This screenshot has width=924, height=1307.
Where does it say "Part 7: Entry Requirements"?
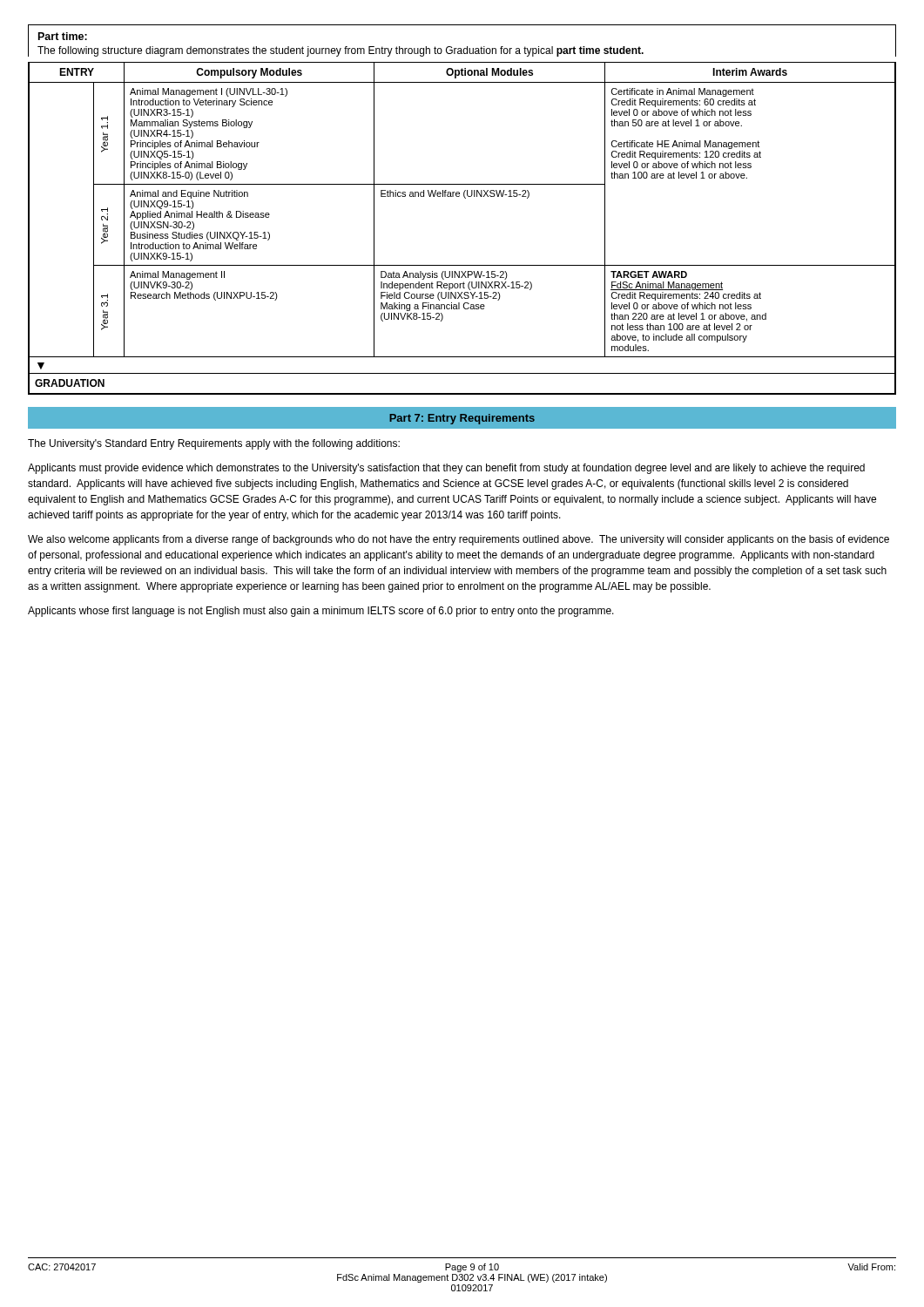click(462, 418)
